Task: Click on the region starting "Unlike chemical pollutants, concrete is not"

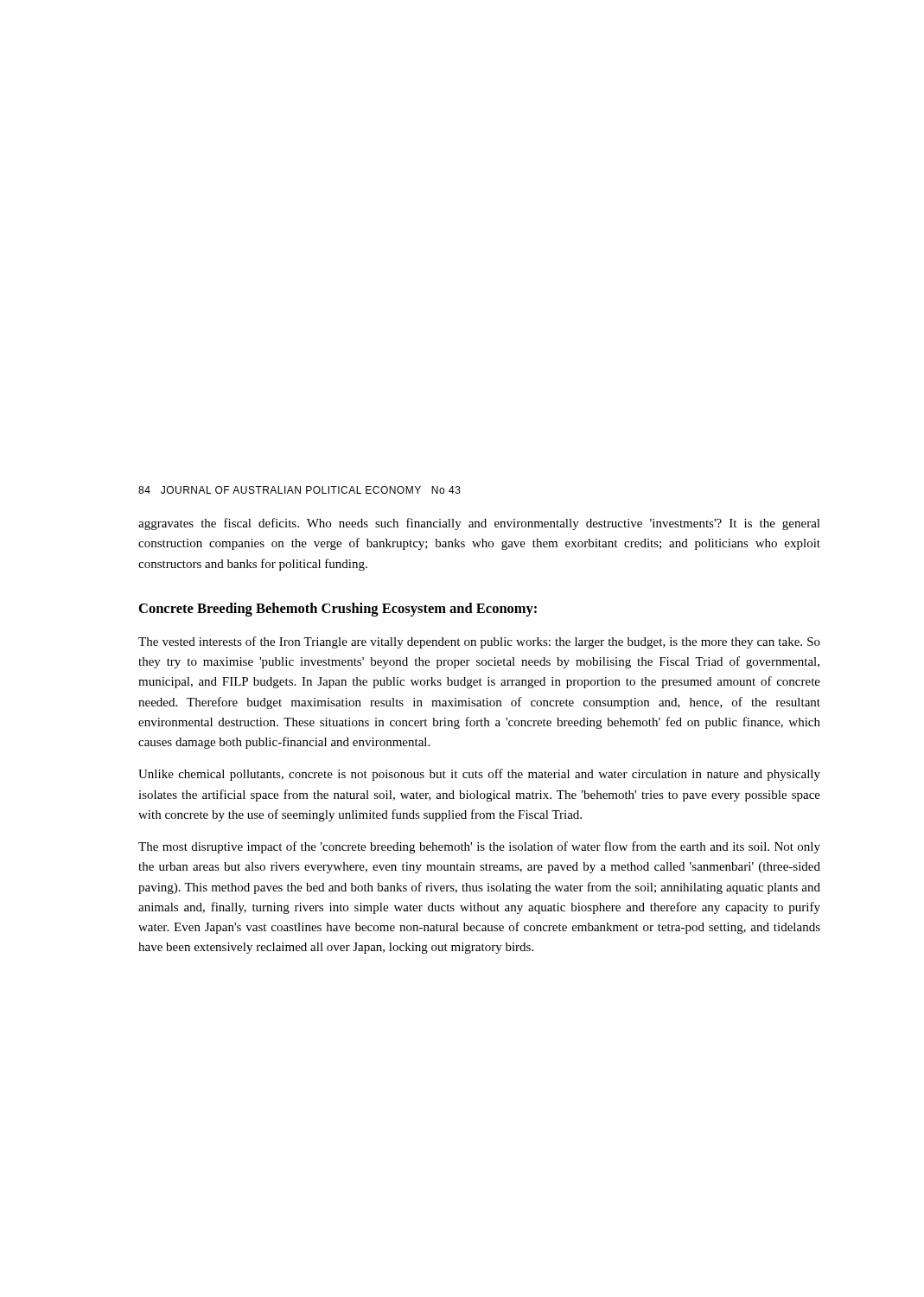Action: tap(479, 794)
